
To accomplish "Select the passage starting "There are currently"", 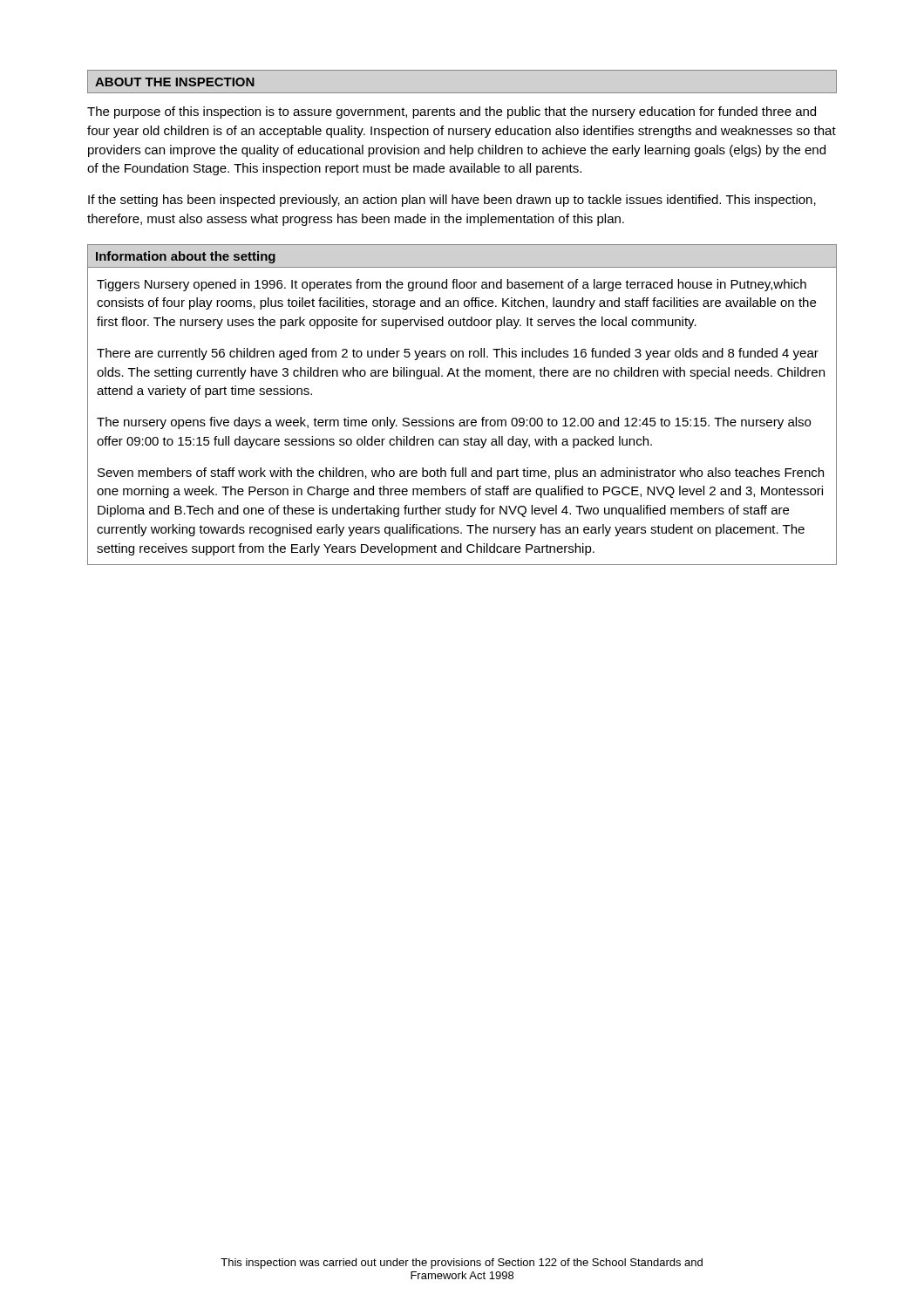I will (x=461, y=371).
